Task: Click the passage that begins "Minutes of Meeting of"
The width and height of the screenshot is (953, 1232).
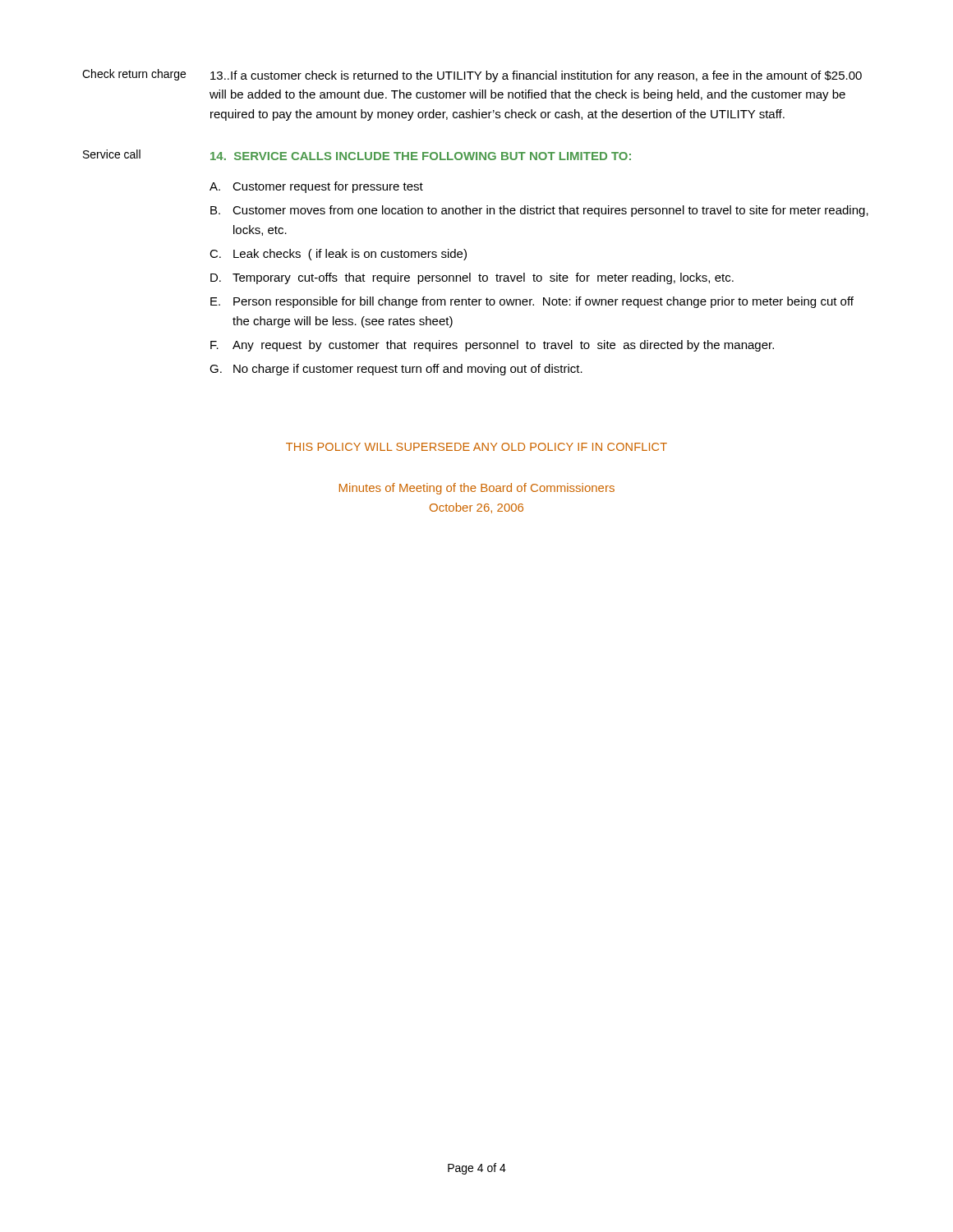Action: click(x=476, y=498)
